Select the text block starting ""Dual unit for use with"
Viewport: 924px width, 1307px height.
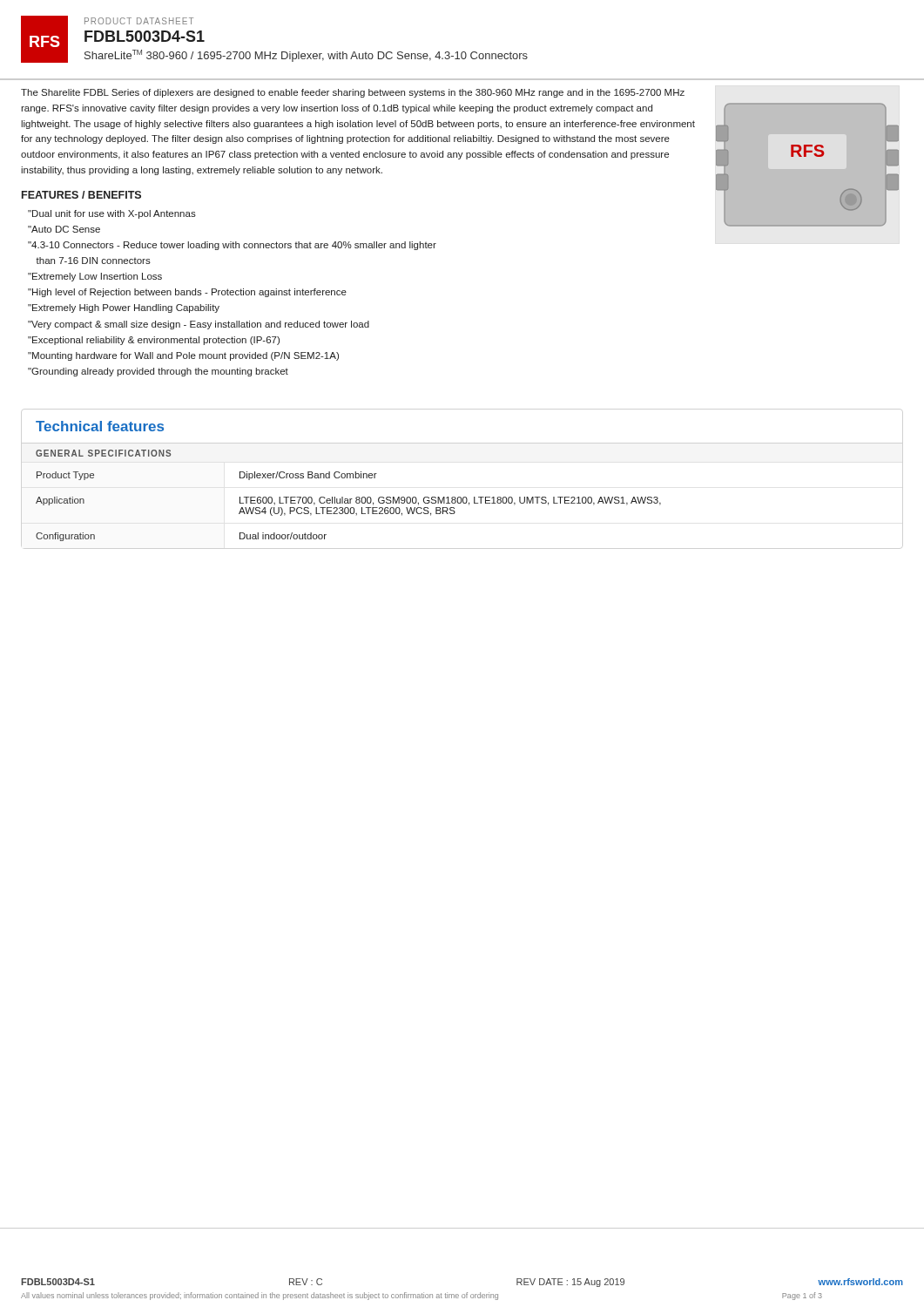click(x=112, y=213)
